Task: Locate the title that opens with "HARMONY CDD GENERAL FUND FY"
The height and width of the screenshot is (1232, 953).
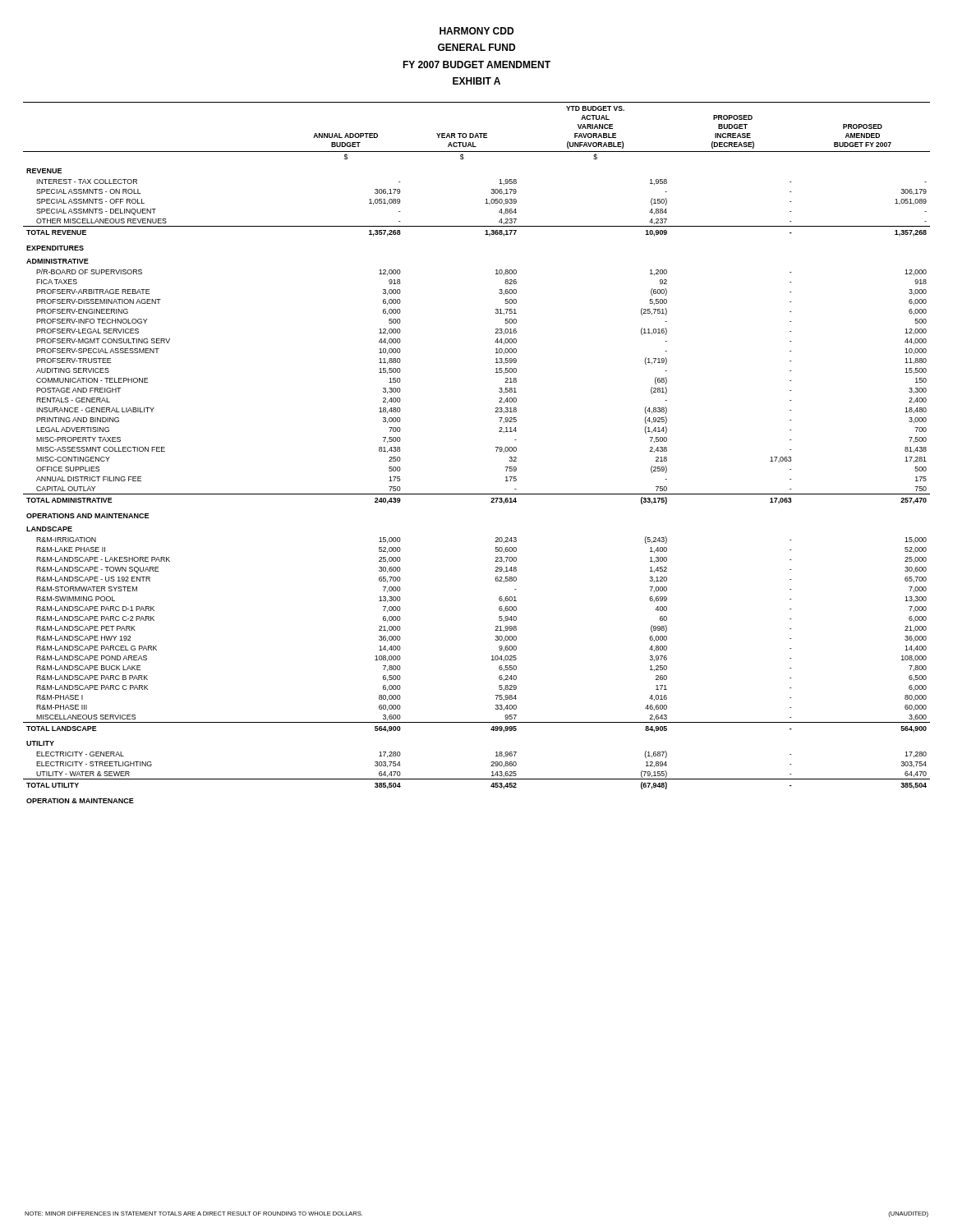Action: pyautogui.click(x=476, y=56)
